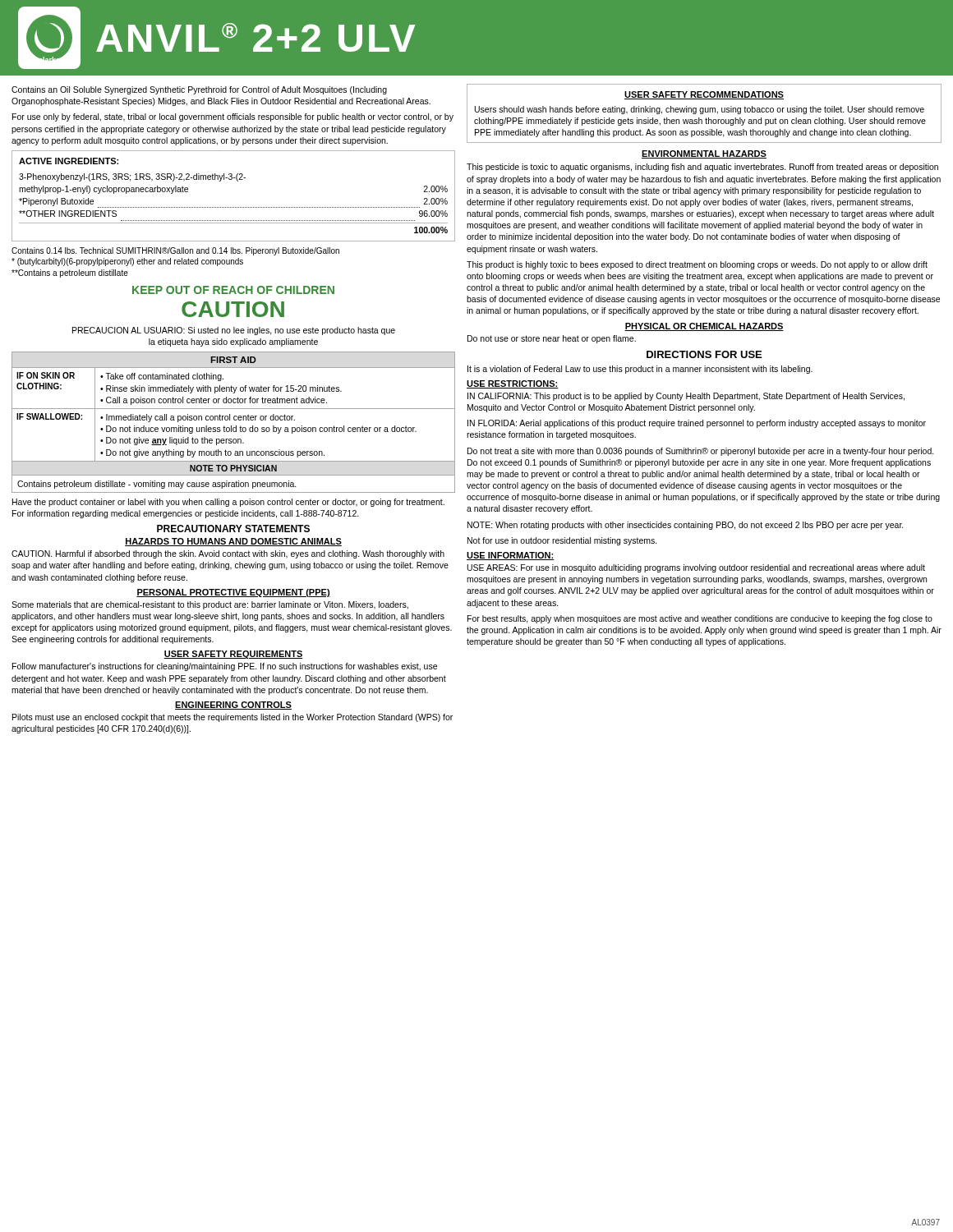Select the text block with the text "NOTE: When rotating products with other insecticides"
The height and width of the screenshot is (1232, 953).
click(x=685, y=525)
